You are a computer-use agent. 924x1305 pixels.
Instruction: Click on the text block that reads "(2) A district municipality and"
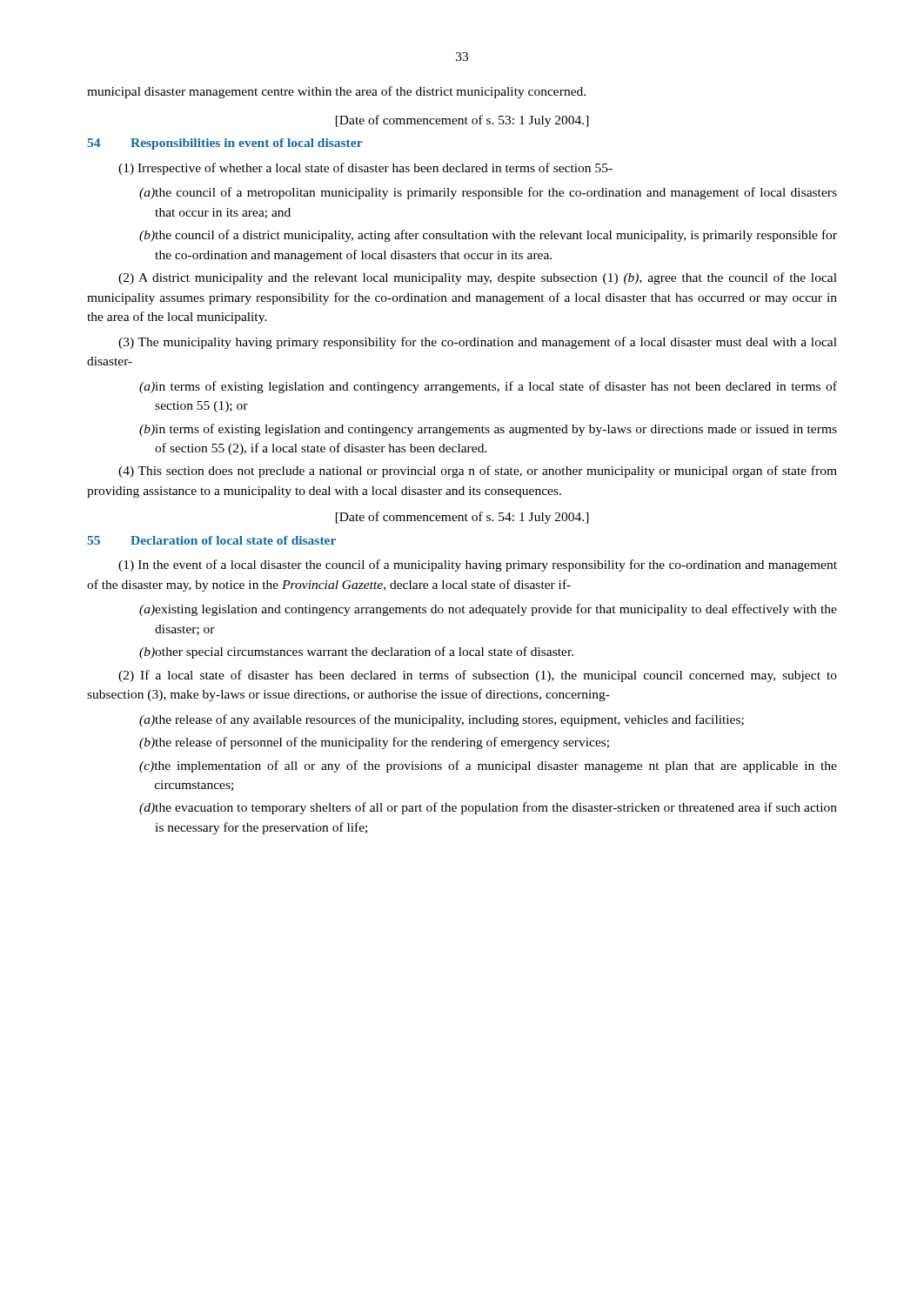tap(462, 297)
